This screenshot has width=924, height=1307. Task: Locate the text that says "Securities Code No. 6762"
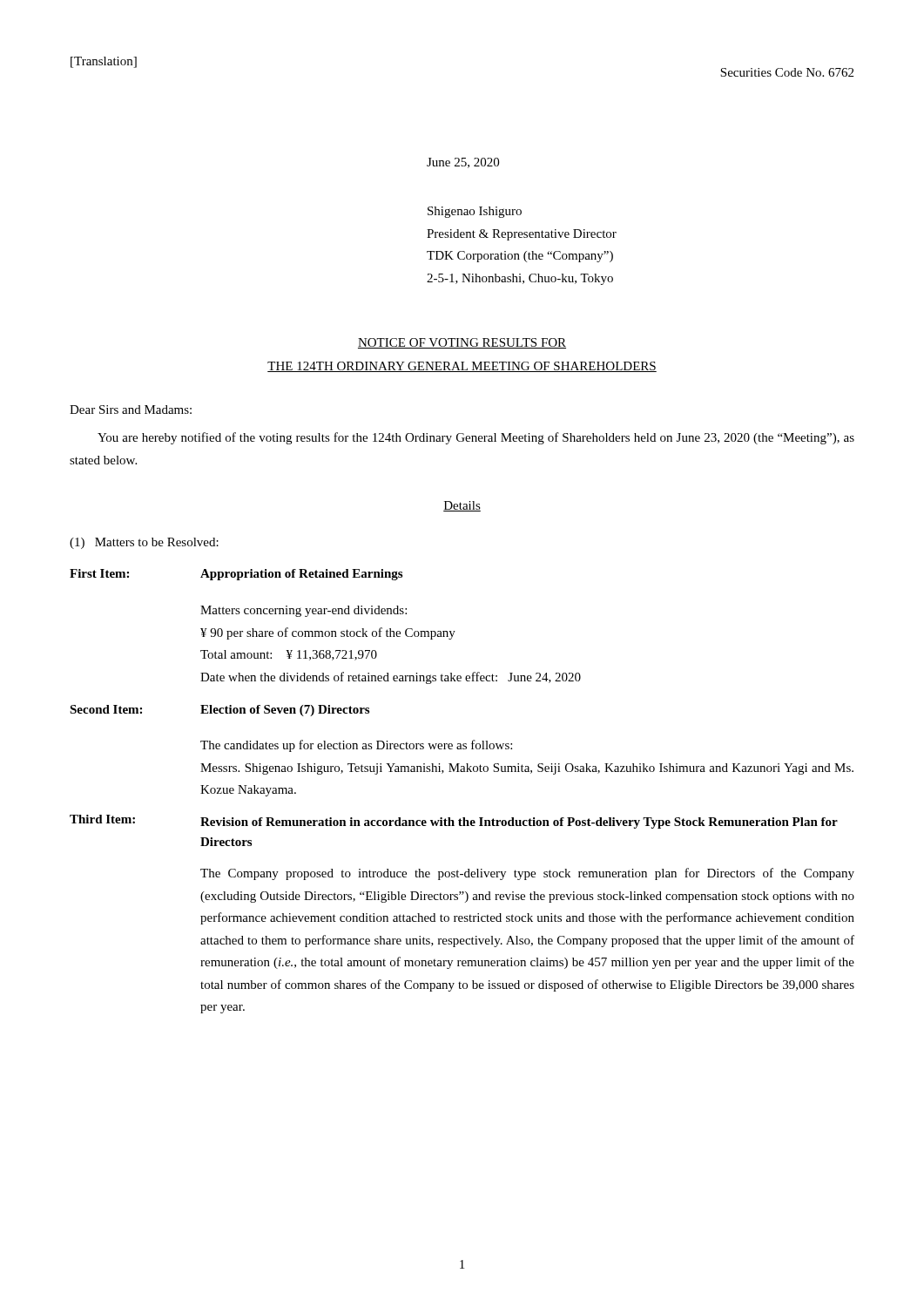787,72
